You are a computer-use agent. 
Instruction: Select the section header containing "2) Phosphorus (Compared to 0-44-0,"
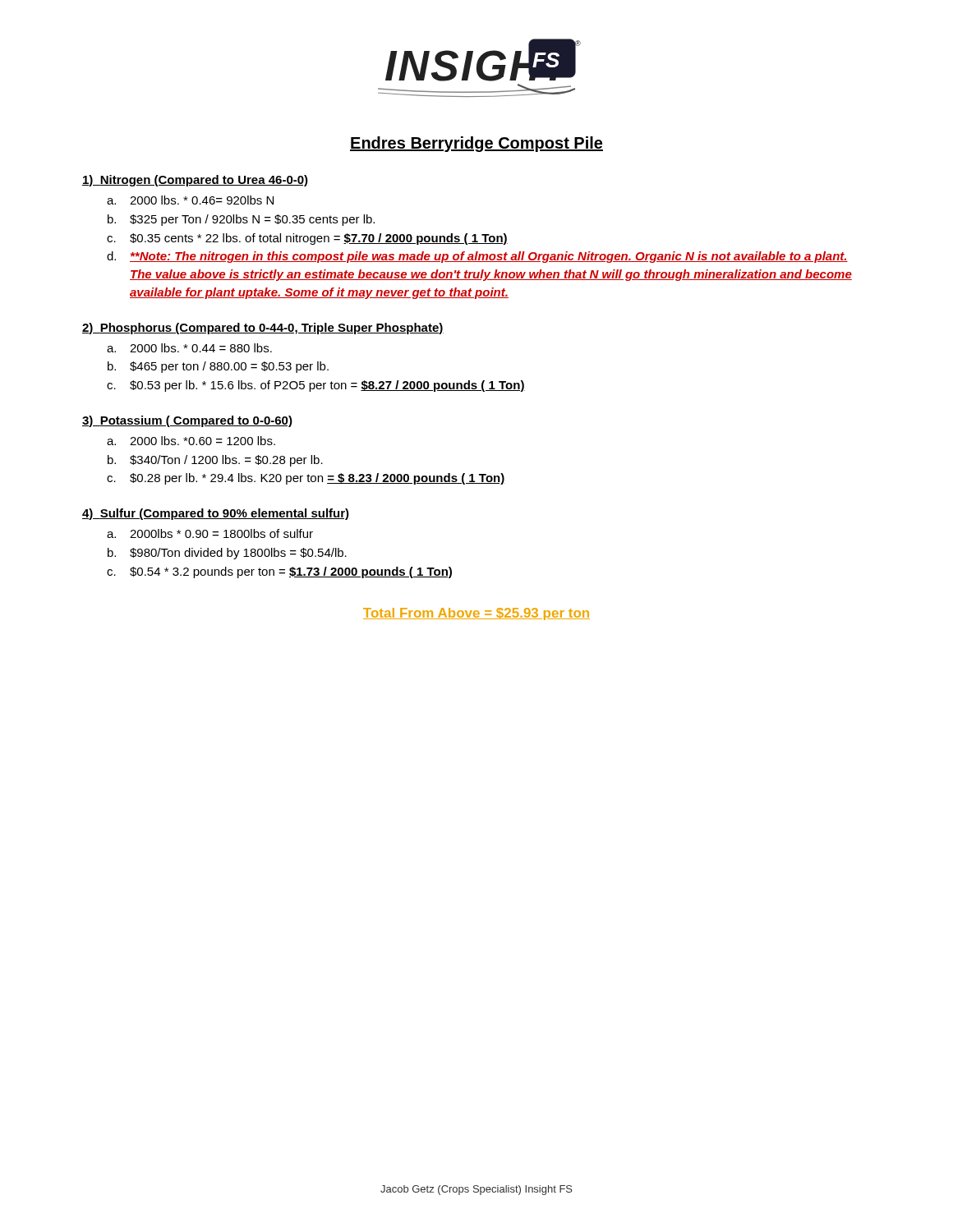pos(263,327)
